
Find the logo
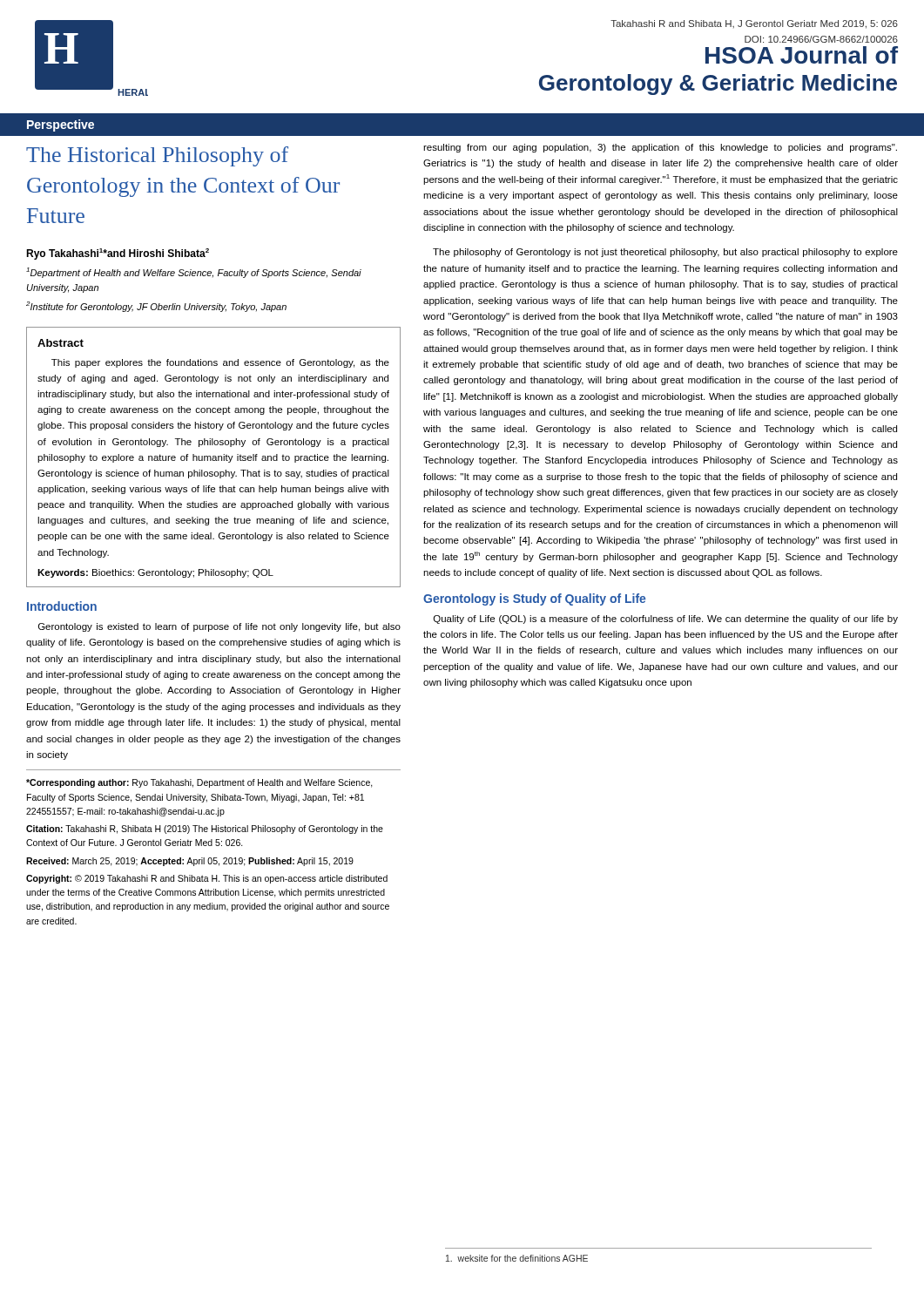coord(87,61)
